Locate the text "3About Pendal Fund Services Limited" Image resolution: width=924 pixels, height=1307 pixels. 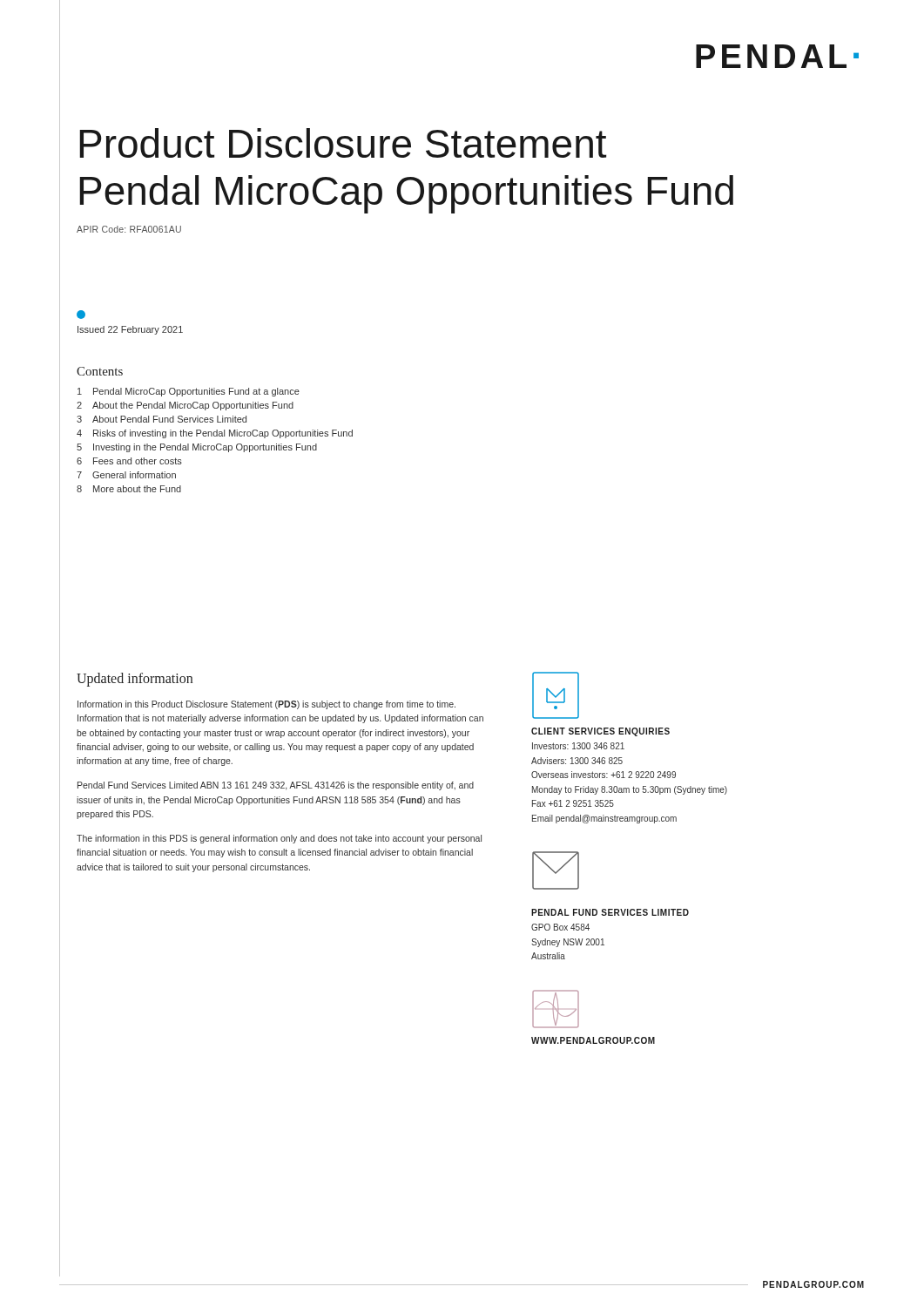click(x=162, y=419)
